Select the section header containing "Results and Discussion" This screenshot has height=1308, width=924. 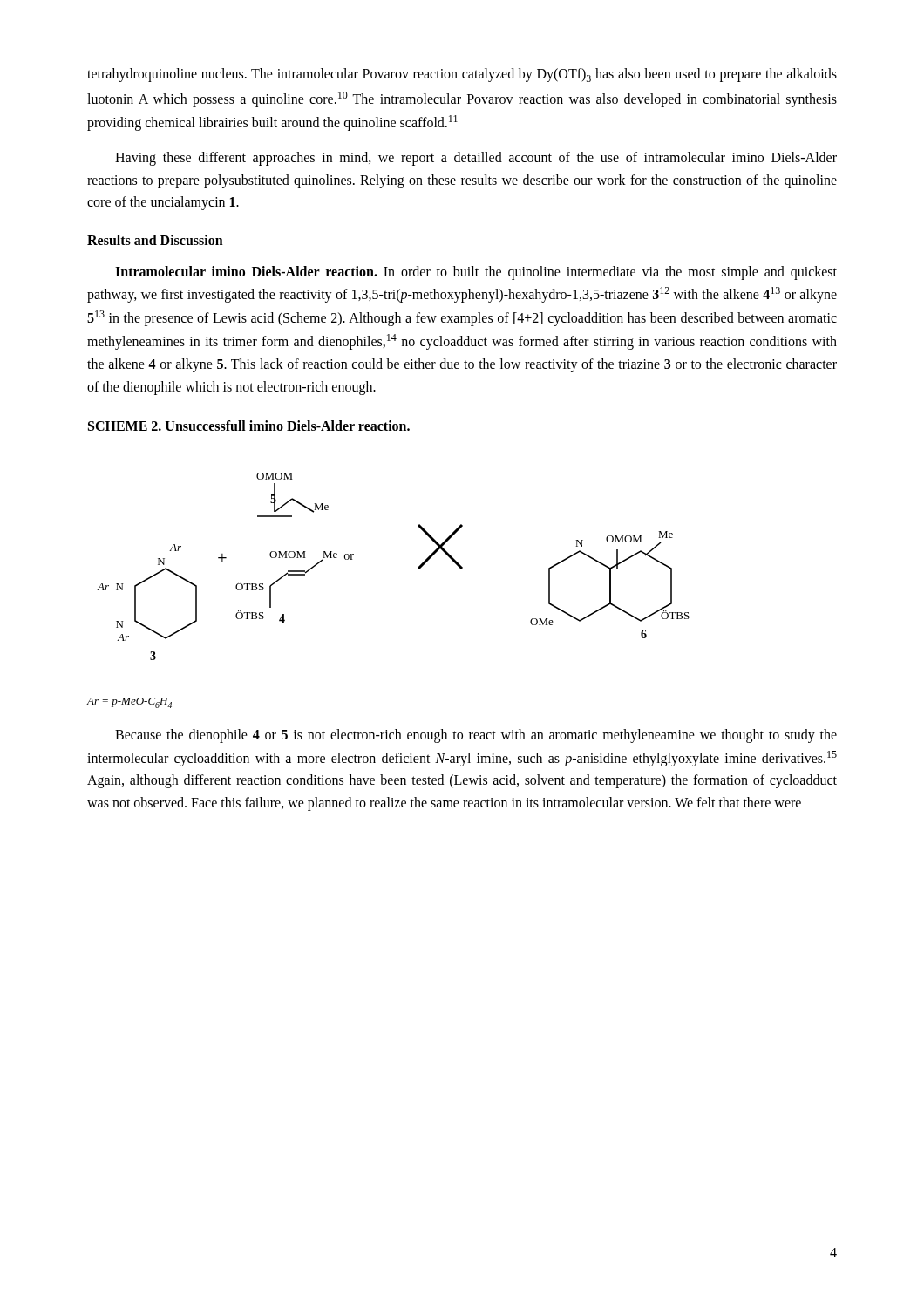pyautogui.click(x=155, y=240)
